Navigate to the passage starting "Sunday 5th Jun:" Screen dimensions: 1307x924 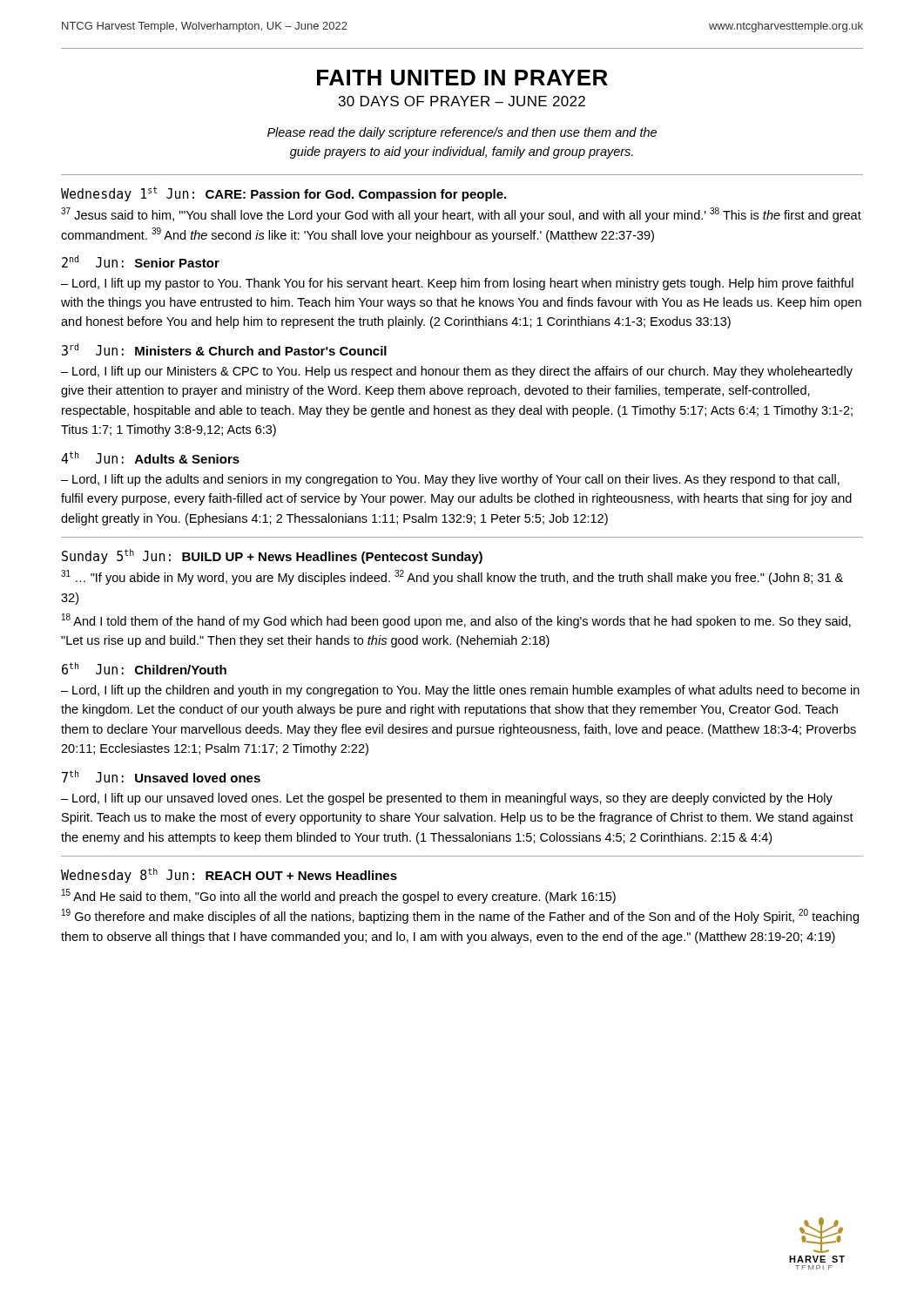(x=272, y=557)
